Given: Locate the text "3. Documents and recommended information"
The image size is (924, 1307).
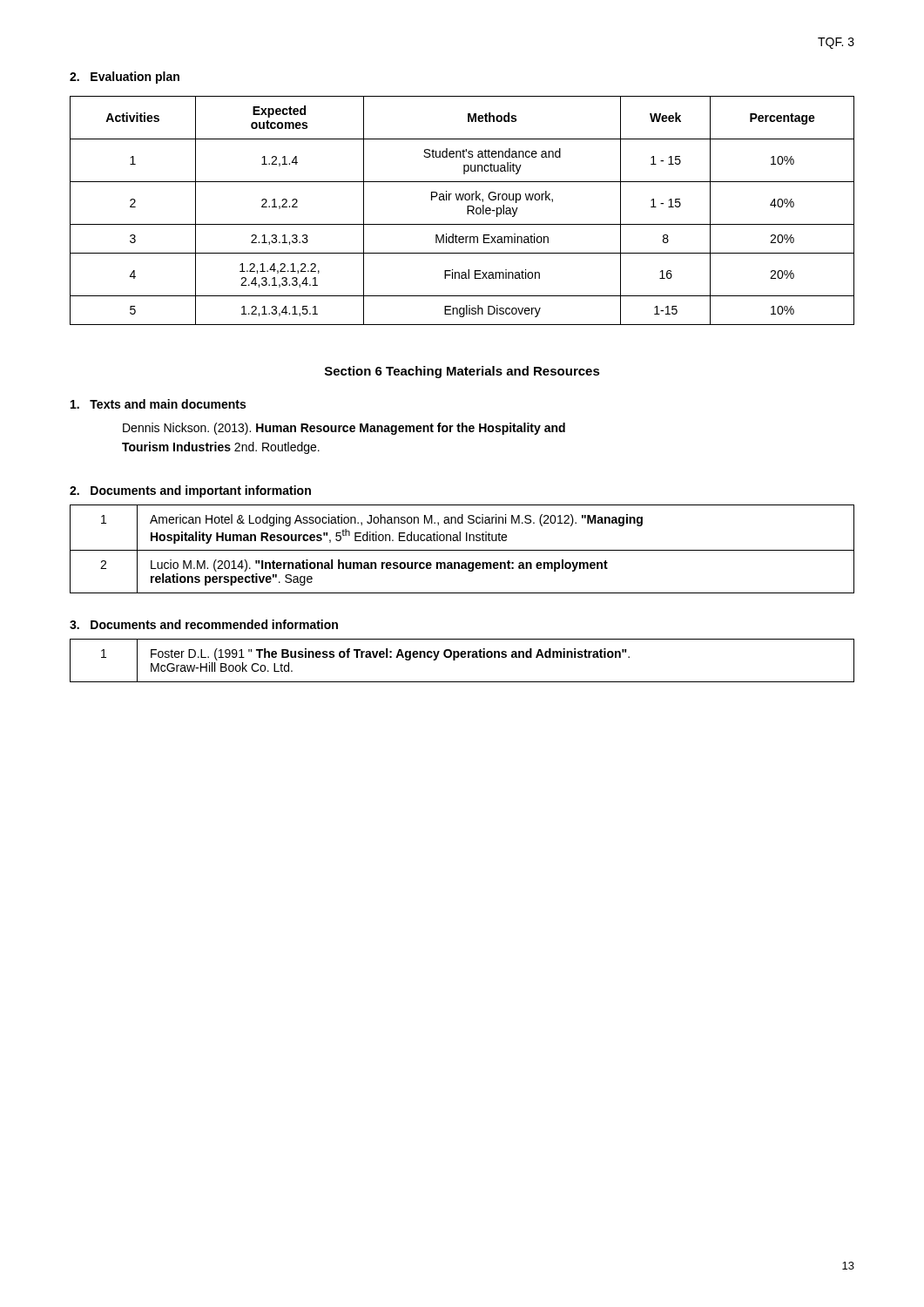Looking at the screenshot, I should [x=204, y=625].
